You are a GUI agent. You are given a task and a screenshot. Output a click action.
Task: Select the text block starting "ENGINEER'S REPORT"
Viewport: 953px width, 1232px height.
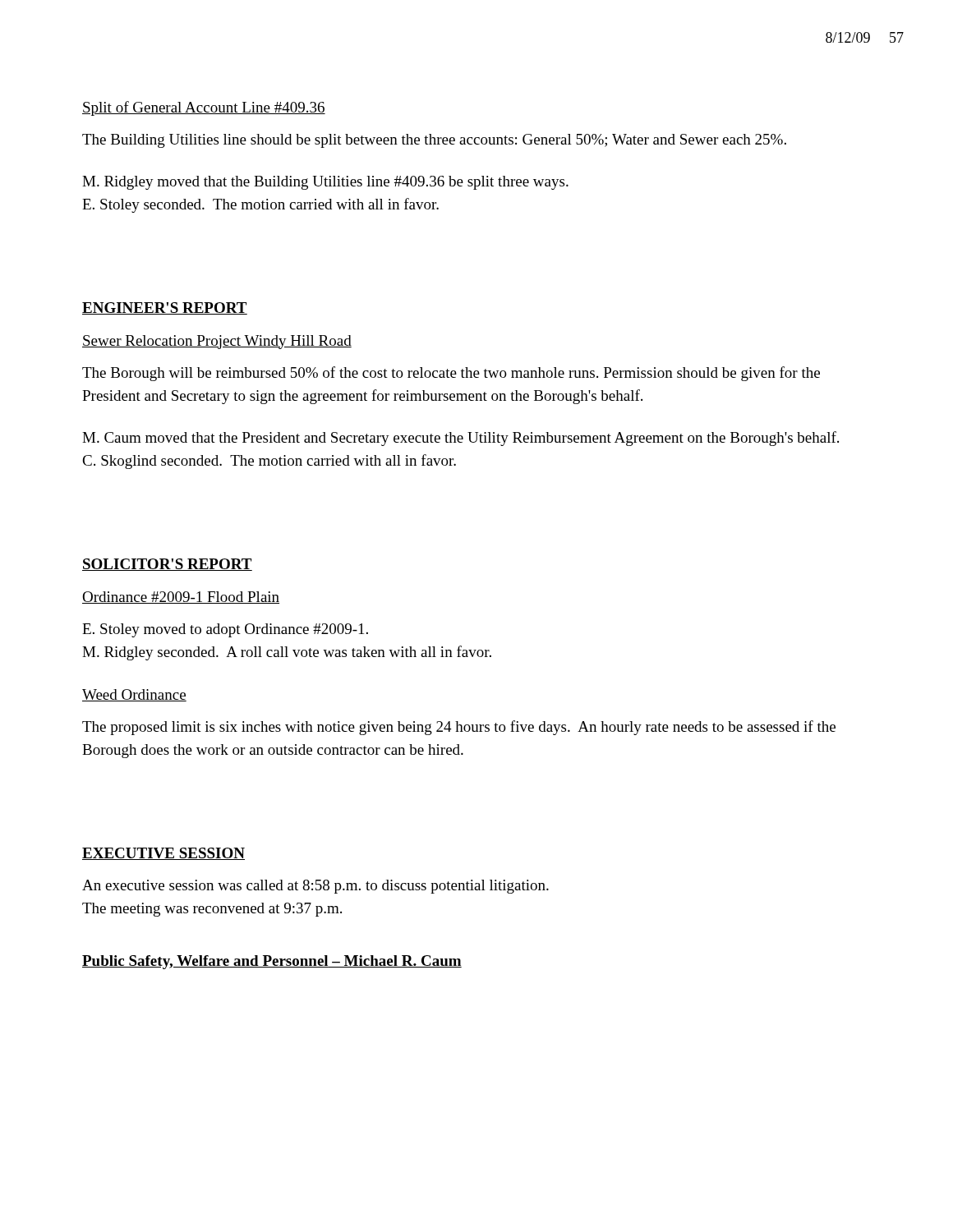[164, 307]
